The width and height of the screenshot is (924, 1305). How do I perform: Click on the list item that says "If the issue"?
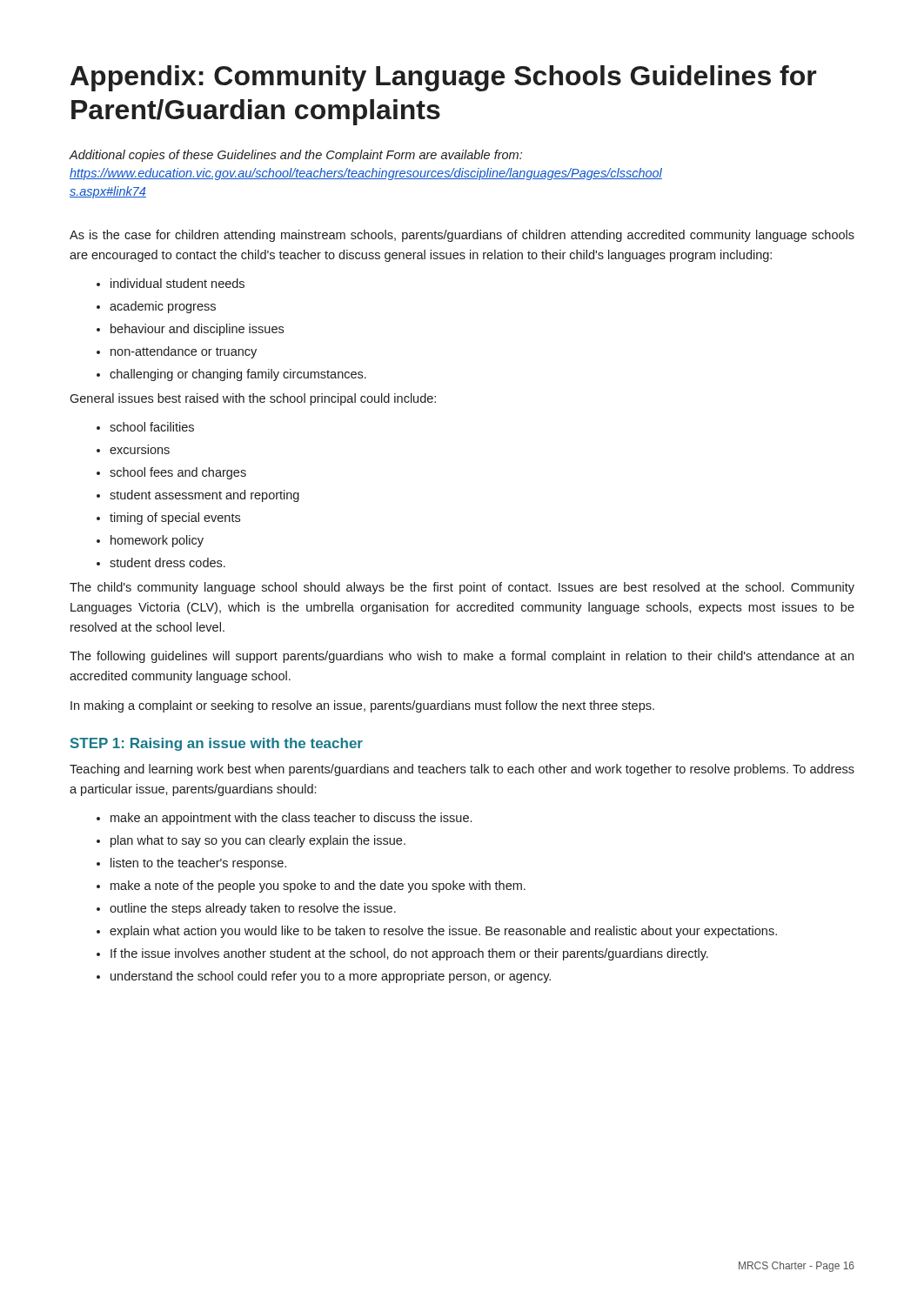(x=462, y=954)
